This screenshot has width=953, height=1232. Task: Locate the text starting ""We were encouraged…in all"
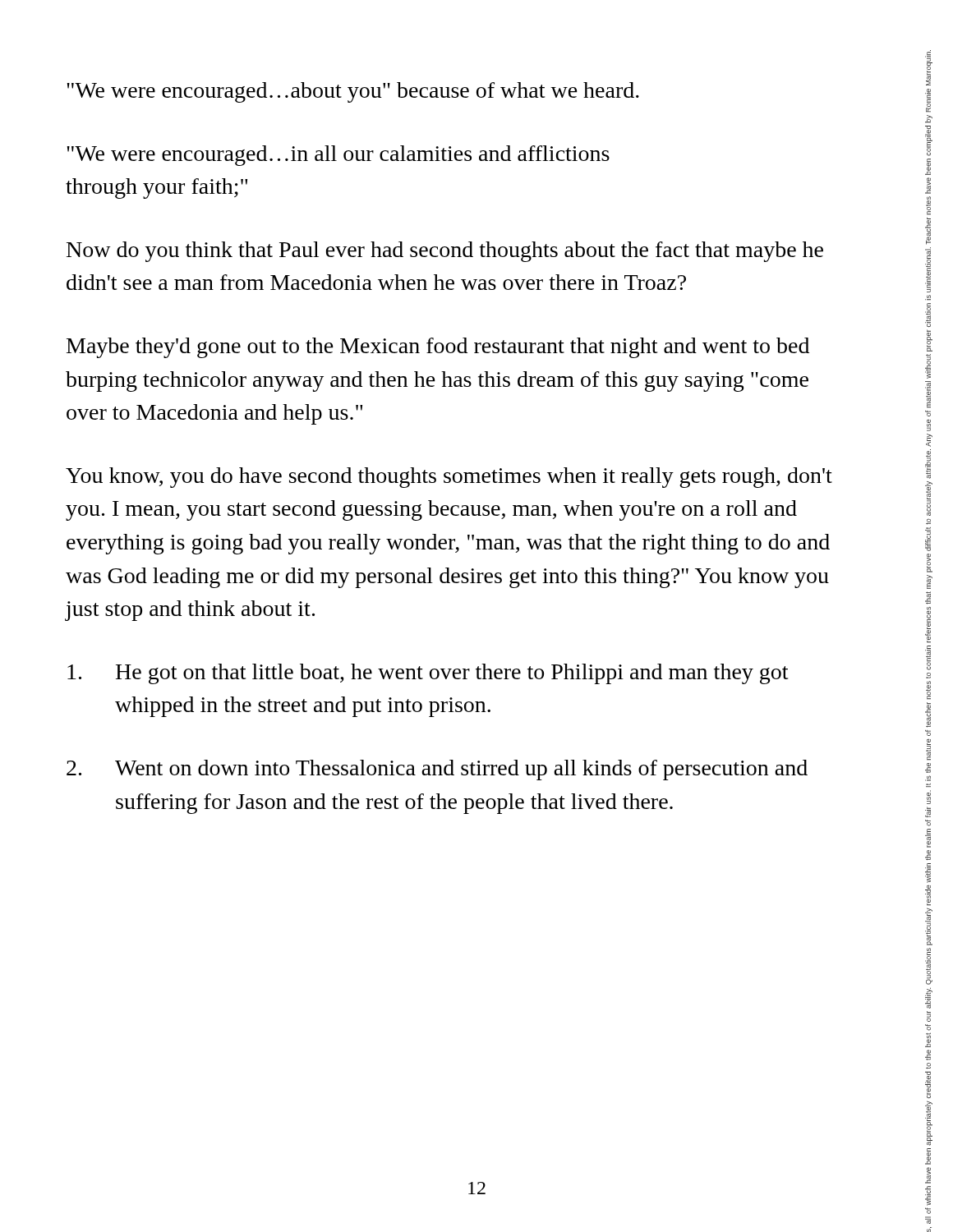(338, 170)
